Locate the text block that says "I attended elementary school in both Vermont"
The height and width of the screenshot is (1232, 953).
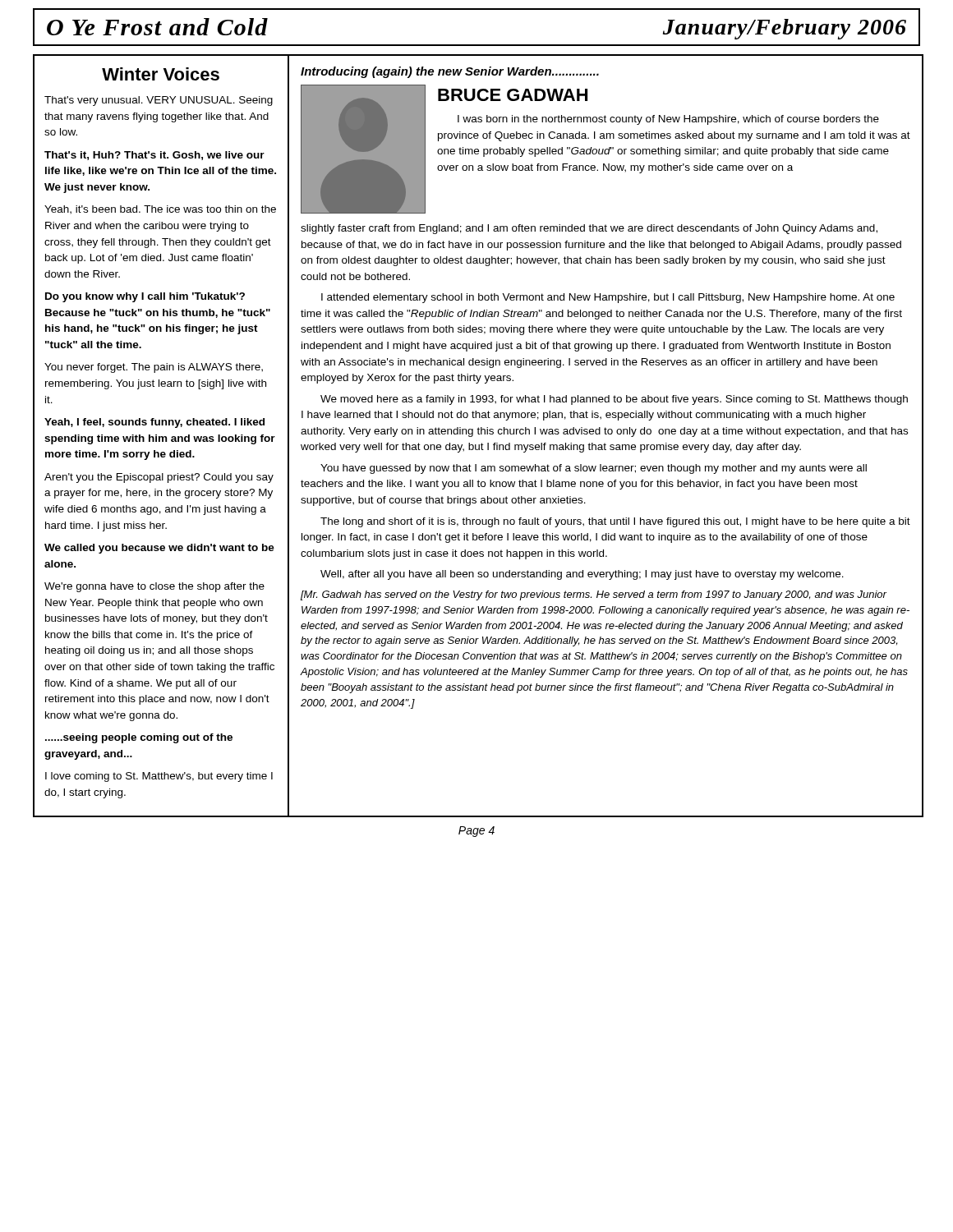(x=601, y=337)
